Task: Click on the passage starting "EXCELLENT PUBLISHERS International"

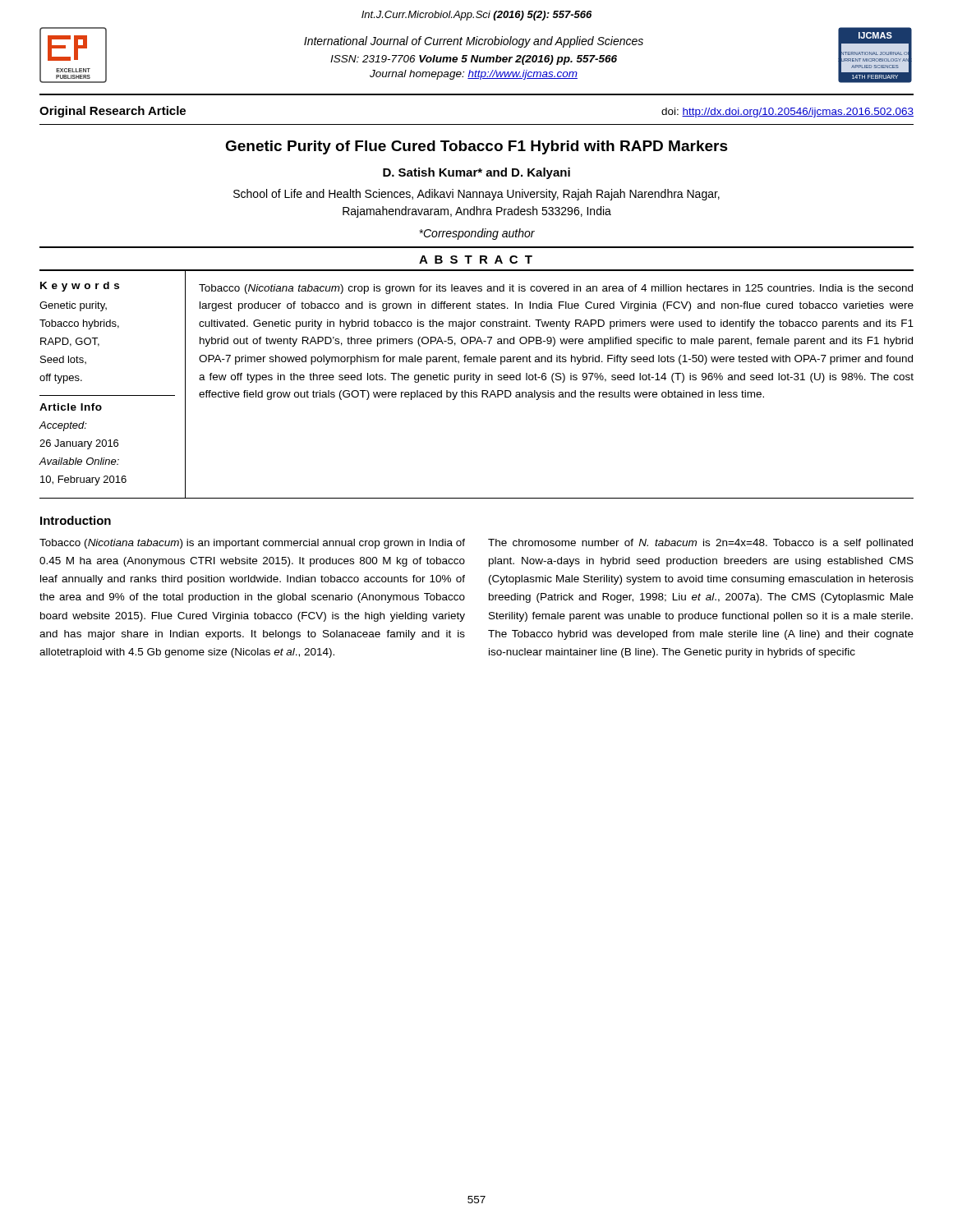Action: (476, 56)
